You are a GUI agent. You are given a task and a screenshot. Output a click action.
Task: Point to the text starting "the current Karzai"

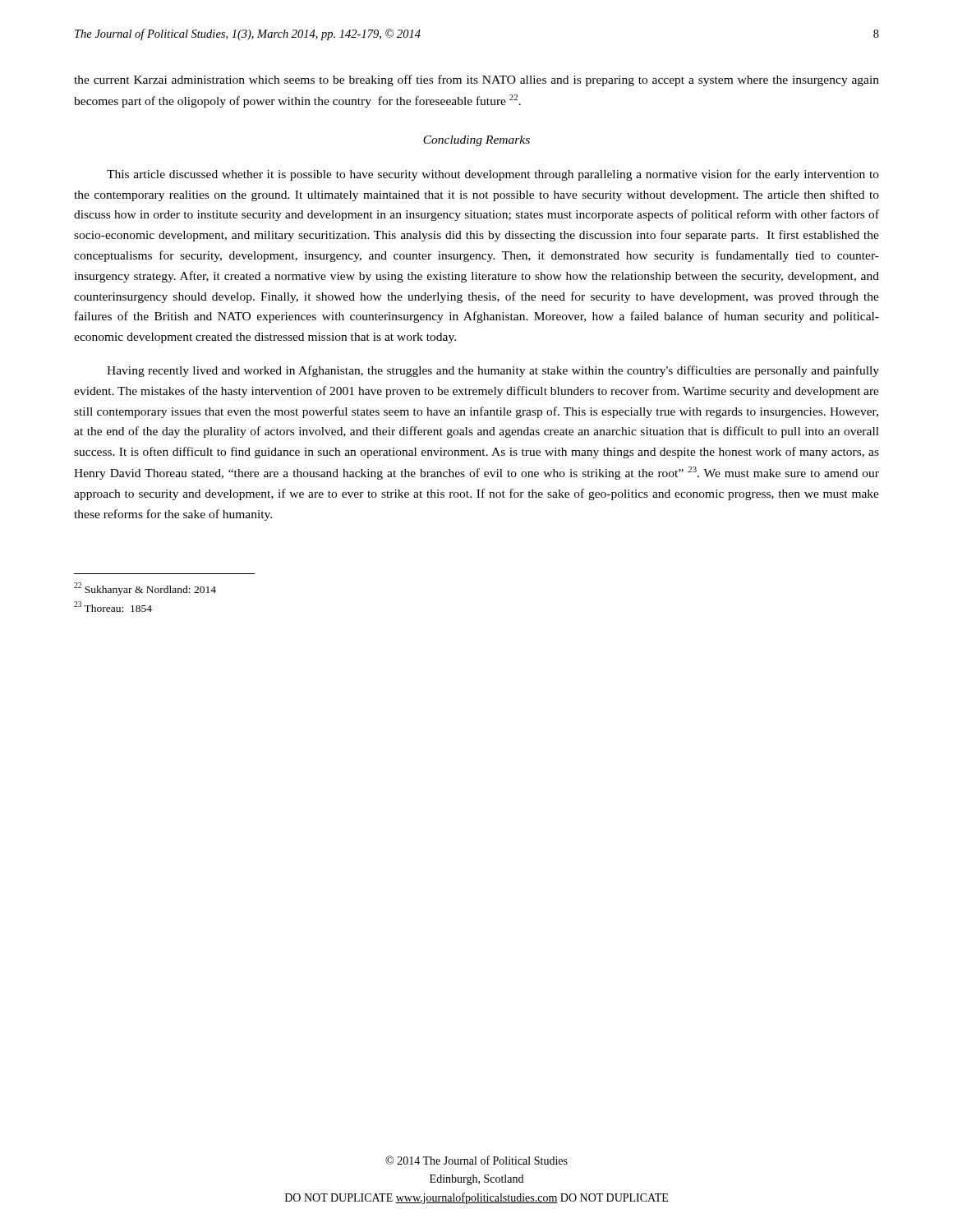click(476, 91)
